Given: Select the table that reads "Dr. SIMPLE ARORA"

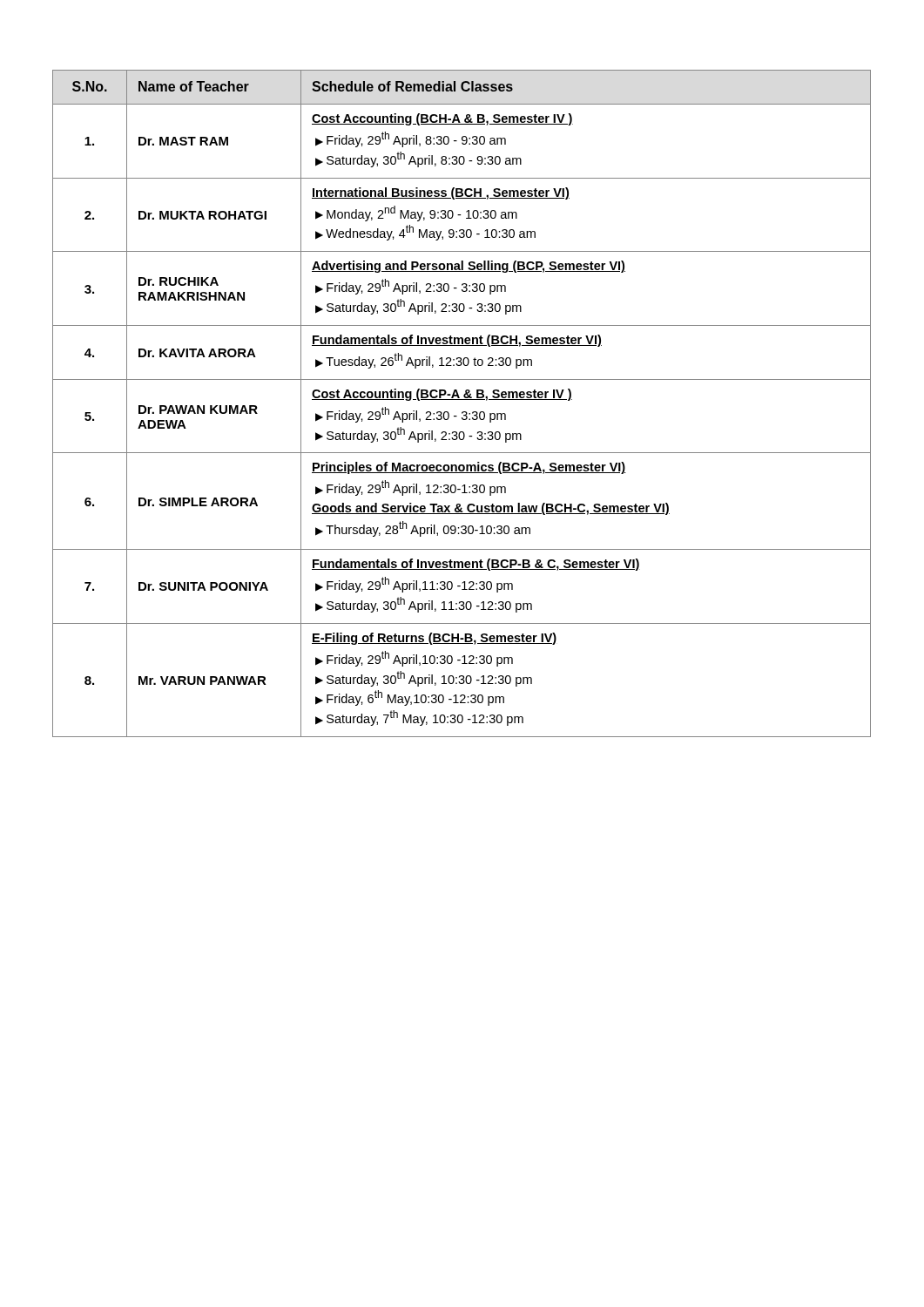Looking at the screenshot, I should click(x=462, y=403).
